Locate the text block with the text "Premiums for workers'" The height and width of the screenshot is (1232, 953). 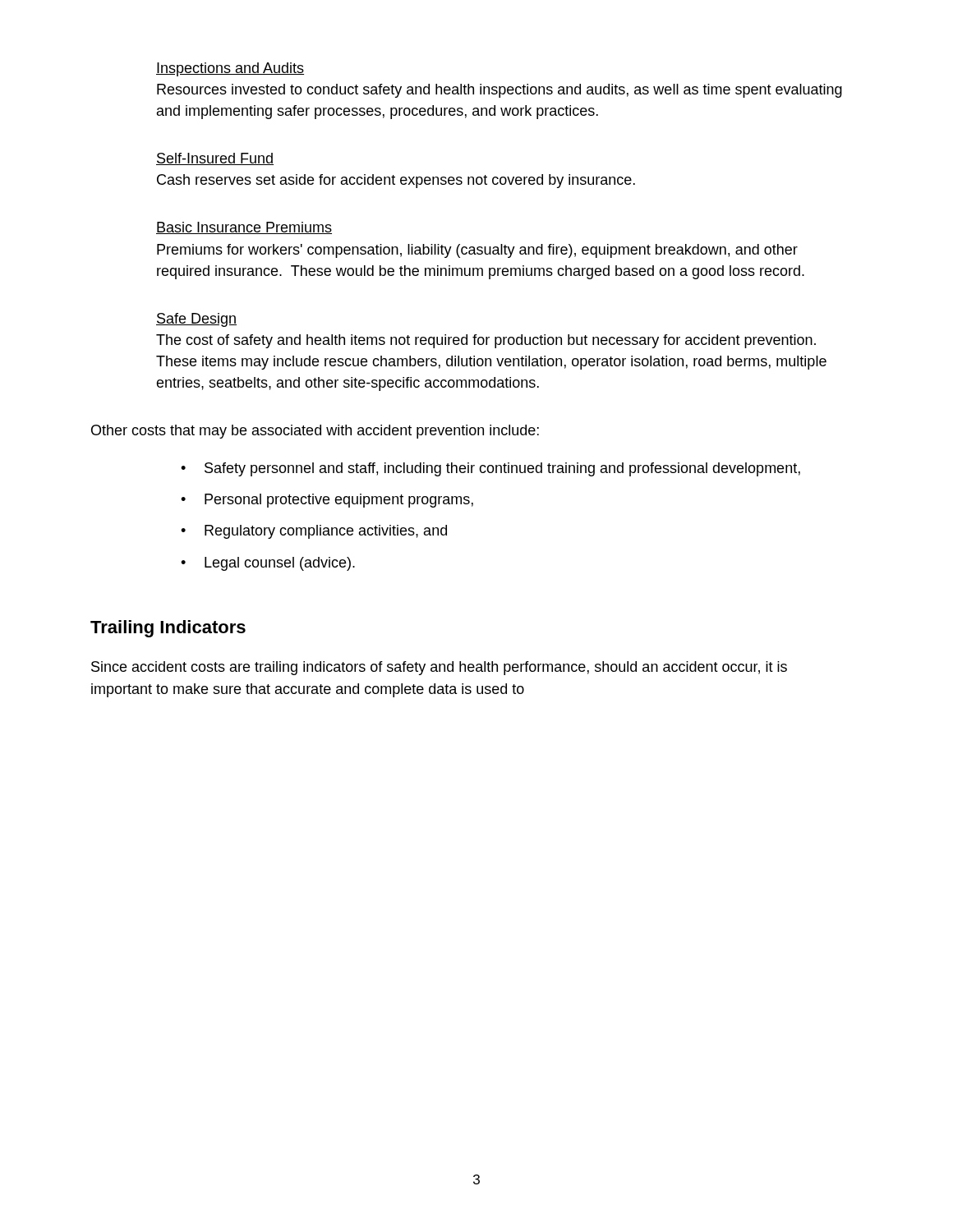tap(481, 260)
